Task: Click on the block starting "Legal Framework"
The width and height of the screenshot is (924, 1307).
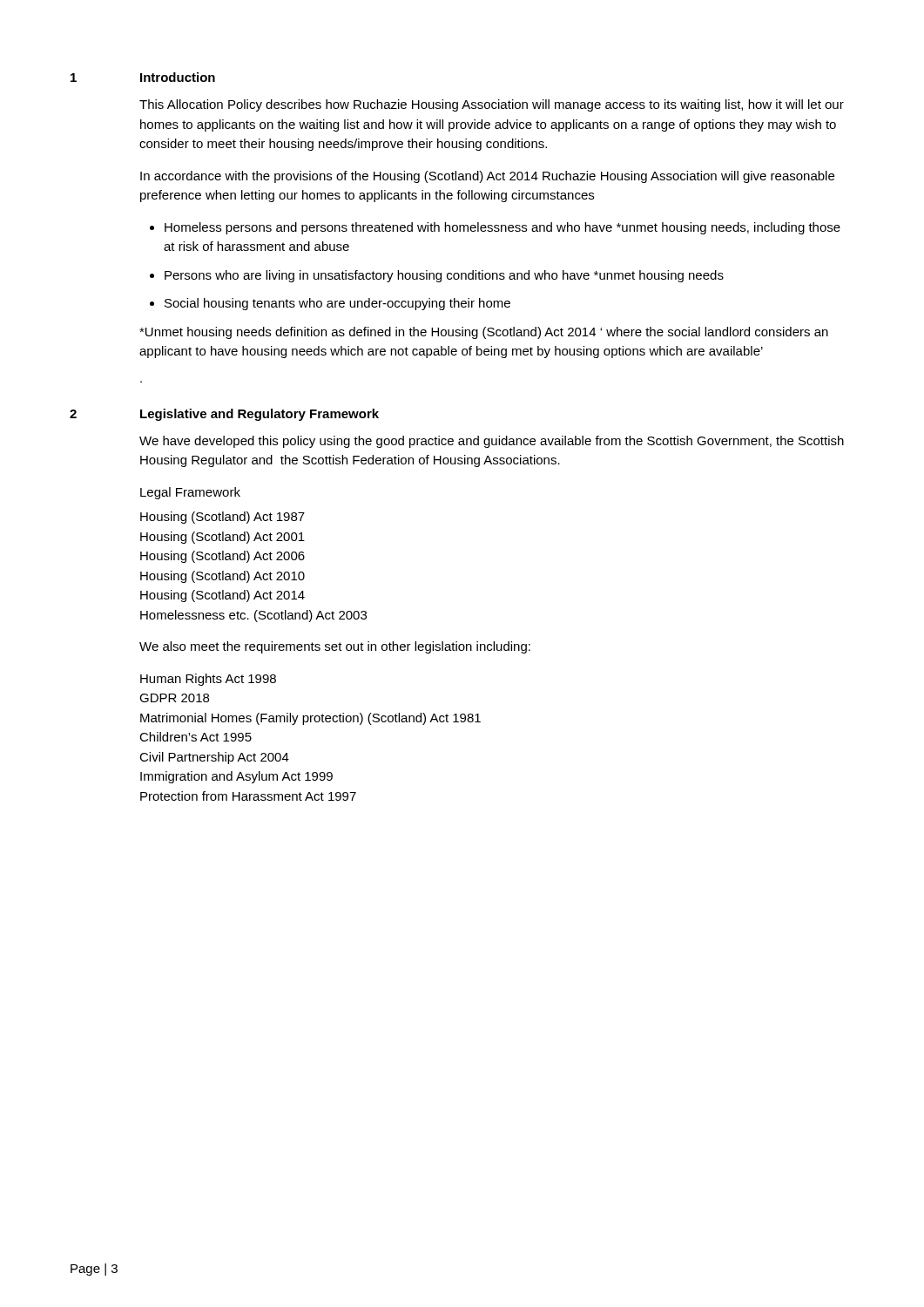Action: point(190,491)
